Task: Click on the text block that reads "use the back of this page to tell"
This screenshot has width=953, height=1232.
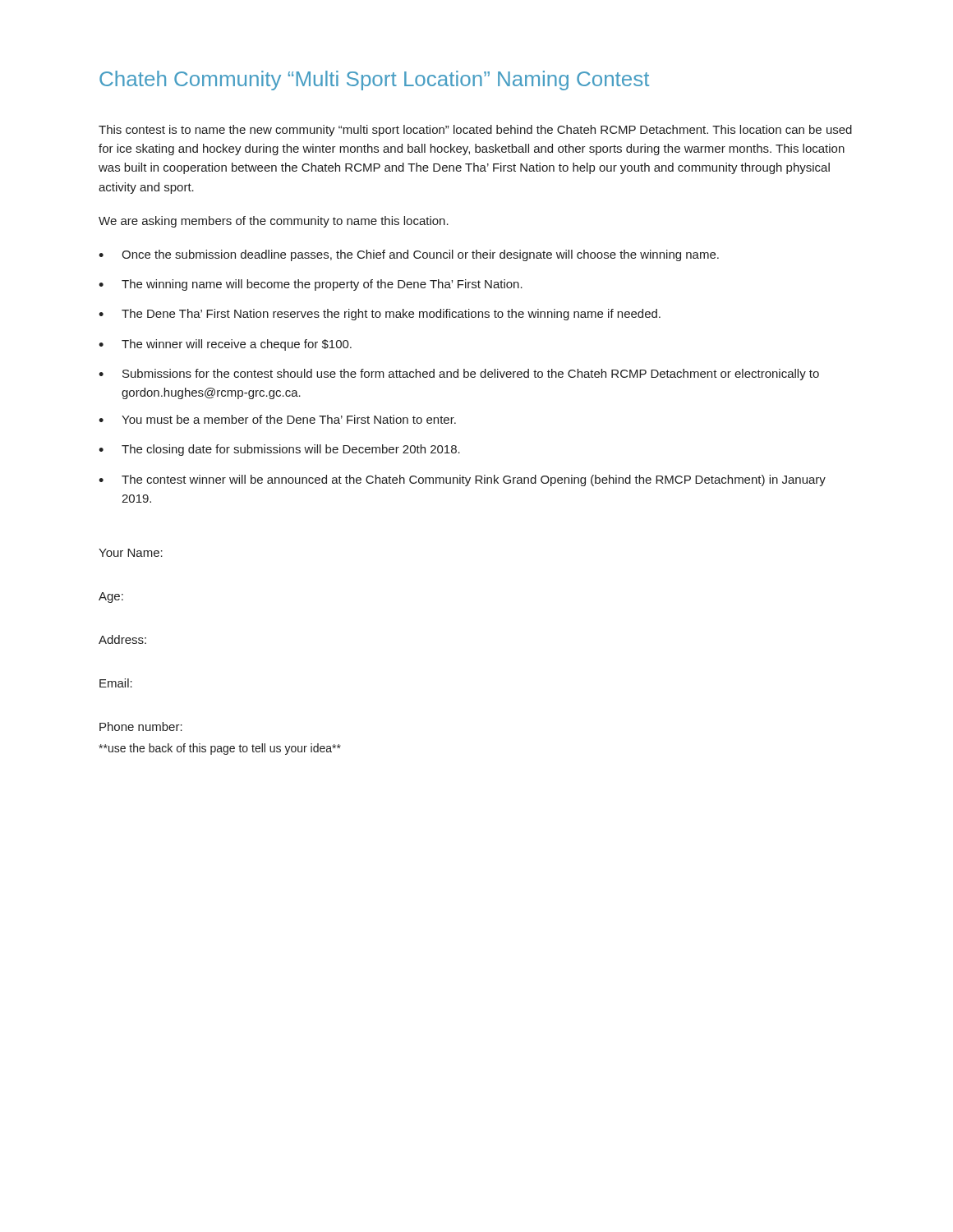Action: tap(220, 748)
